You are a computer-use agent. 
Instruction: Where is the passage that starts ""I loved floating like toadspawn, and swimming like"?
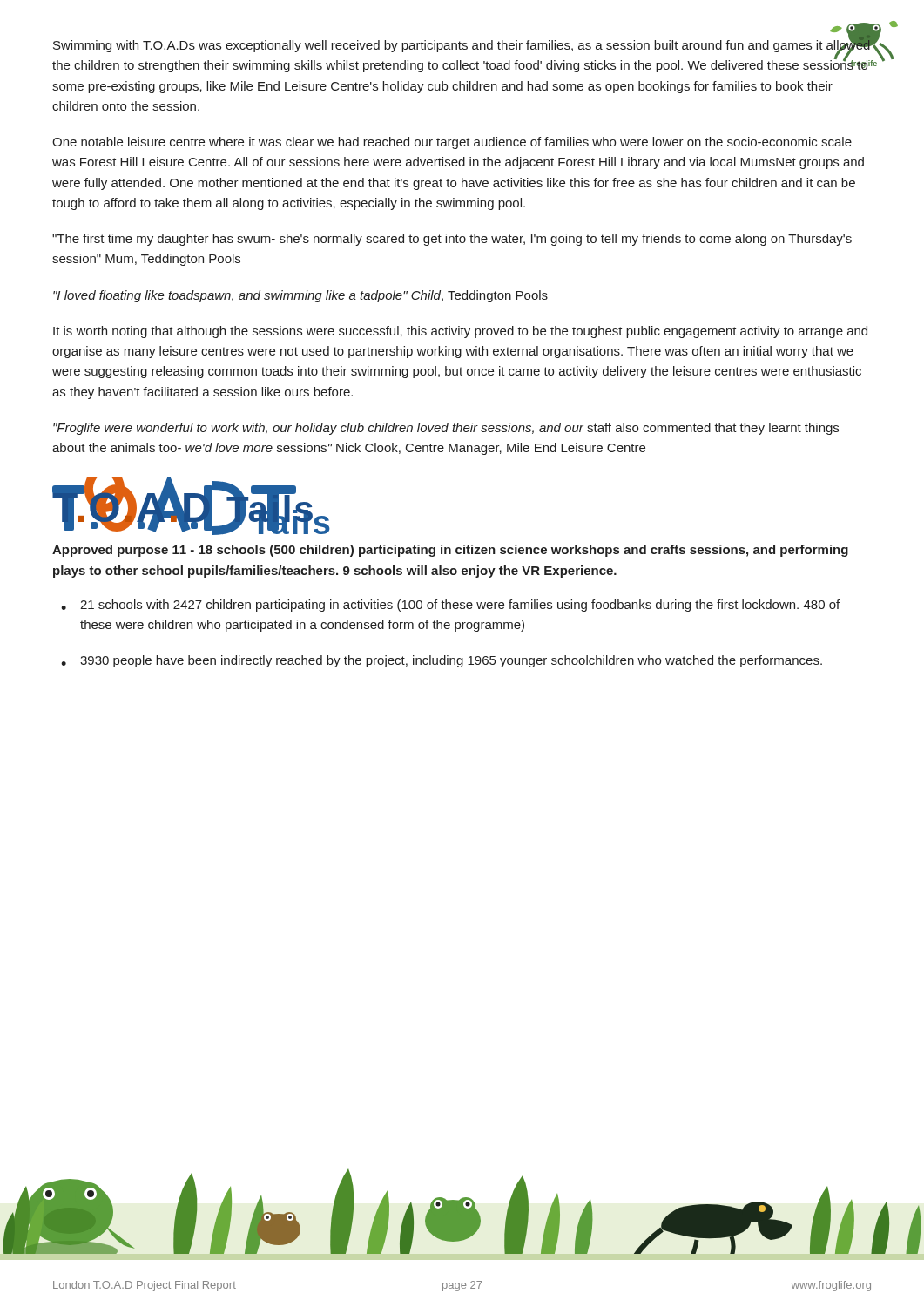click(300, 295)
